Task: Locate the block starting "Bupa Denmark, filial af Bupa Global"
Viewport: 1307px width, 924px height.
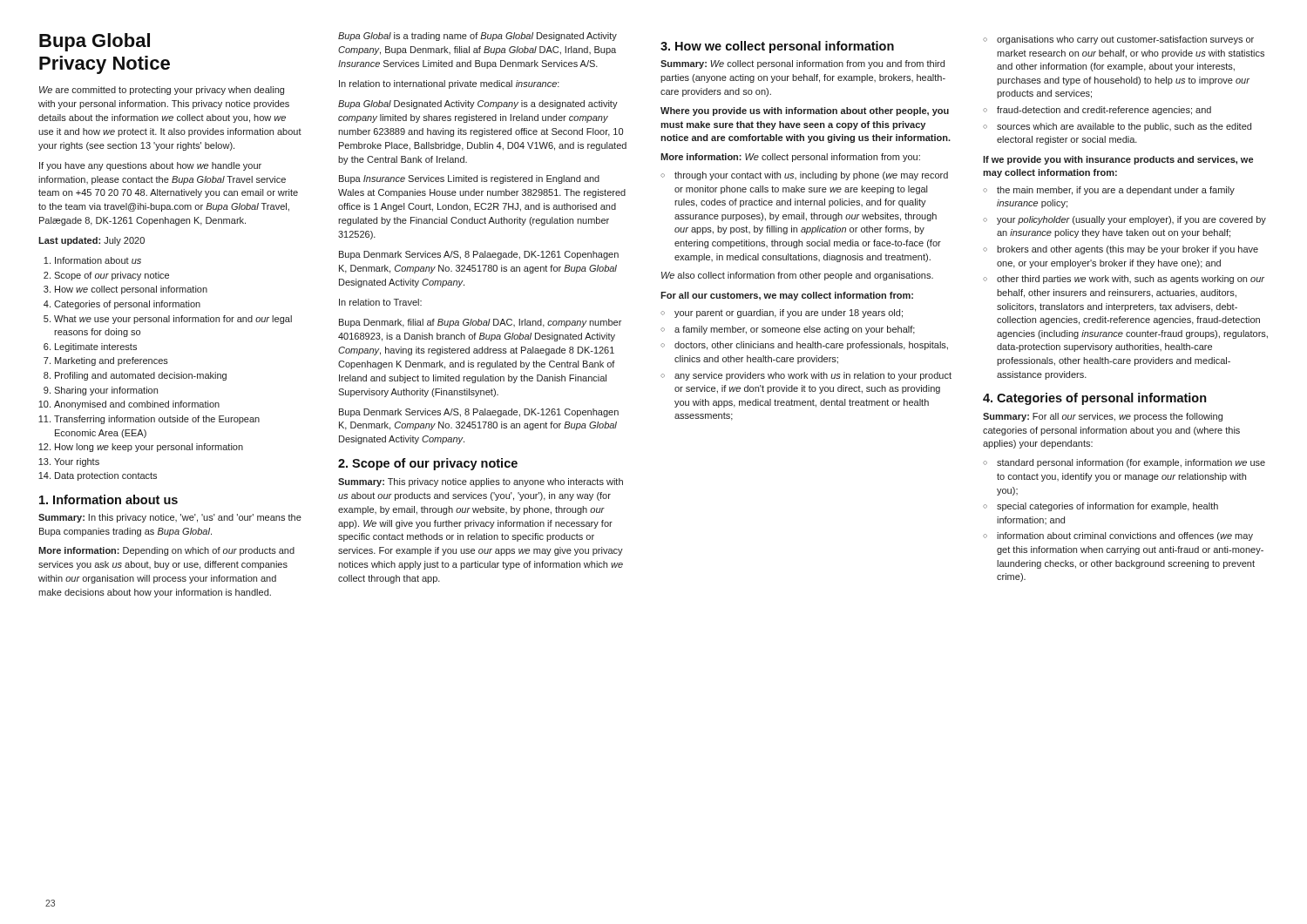Action: point(483,358)
